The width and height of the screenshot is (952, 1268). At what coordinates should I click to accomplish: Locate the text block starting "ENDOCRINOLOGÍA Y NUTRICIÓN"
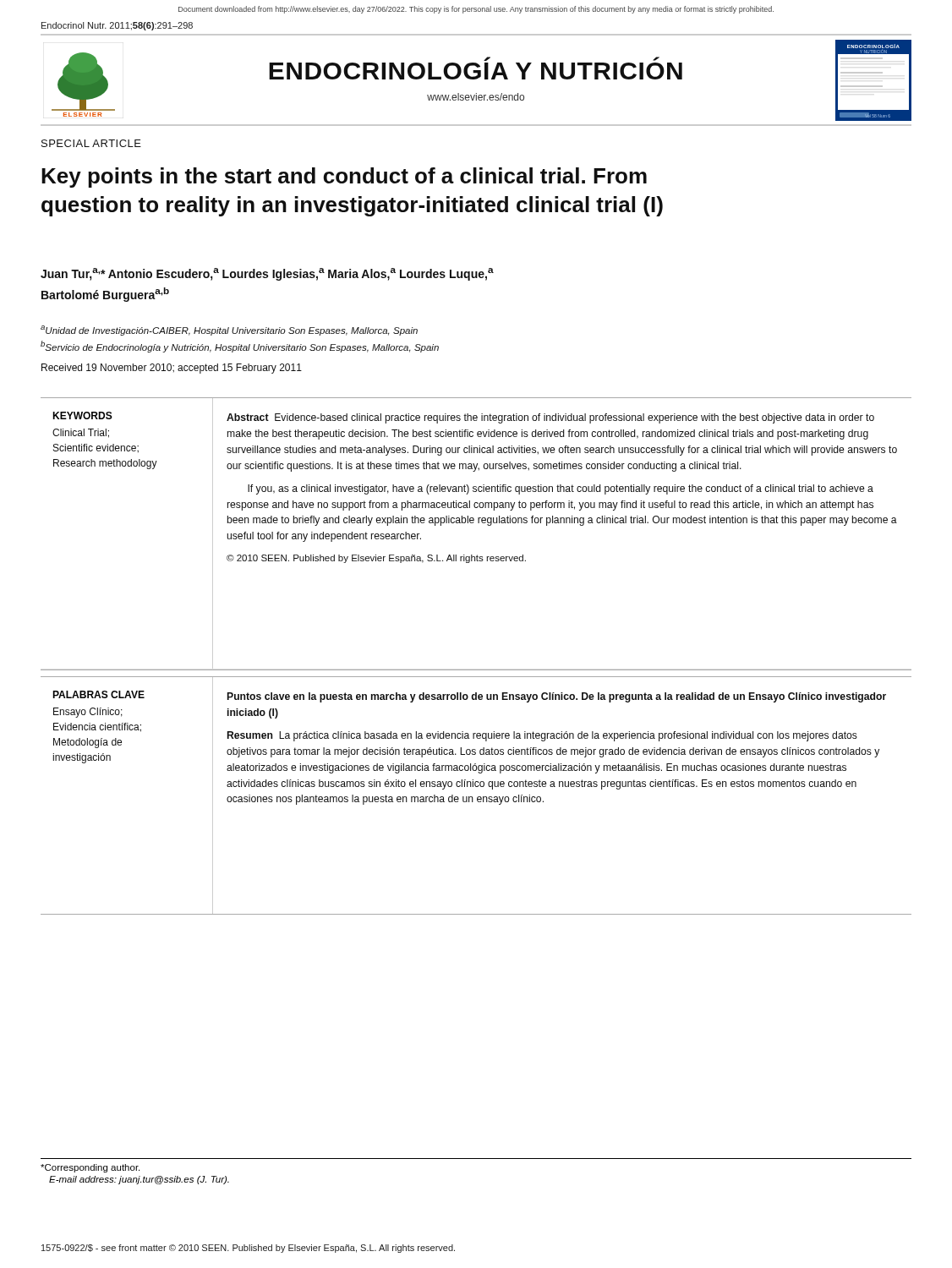pyautogui.click(x=476, y=71)
